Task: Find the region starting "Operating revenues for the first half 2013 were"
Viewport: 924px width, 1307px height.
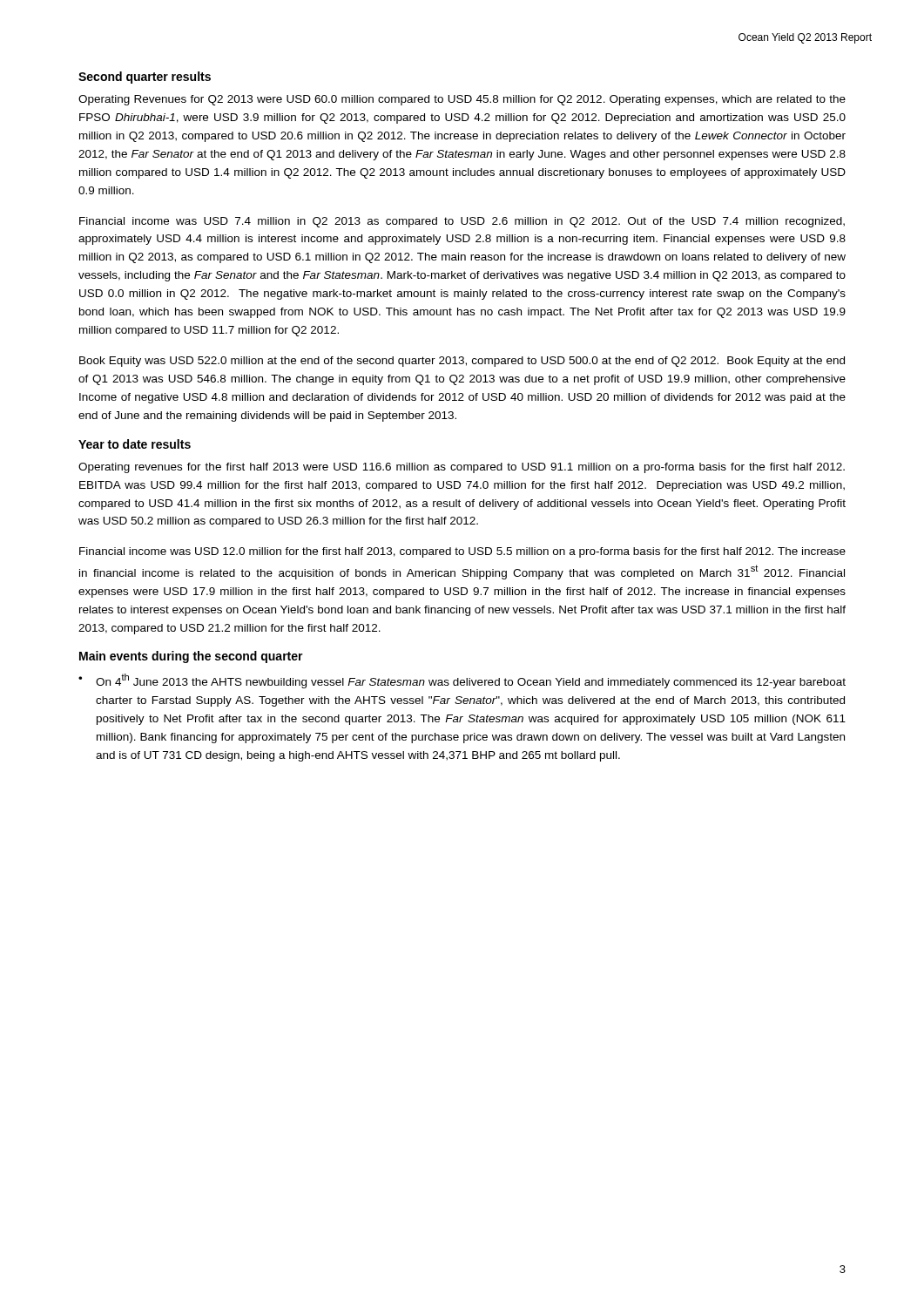Action: click(x=462, y=494)
